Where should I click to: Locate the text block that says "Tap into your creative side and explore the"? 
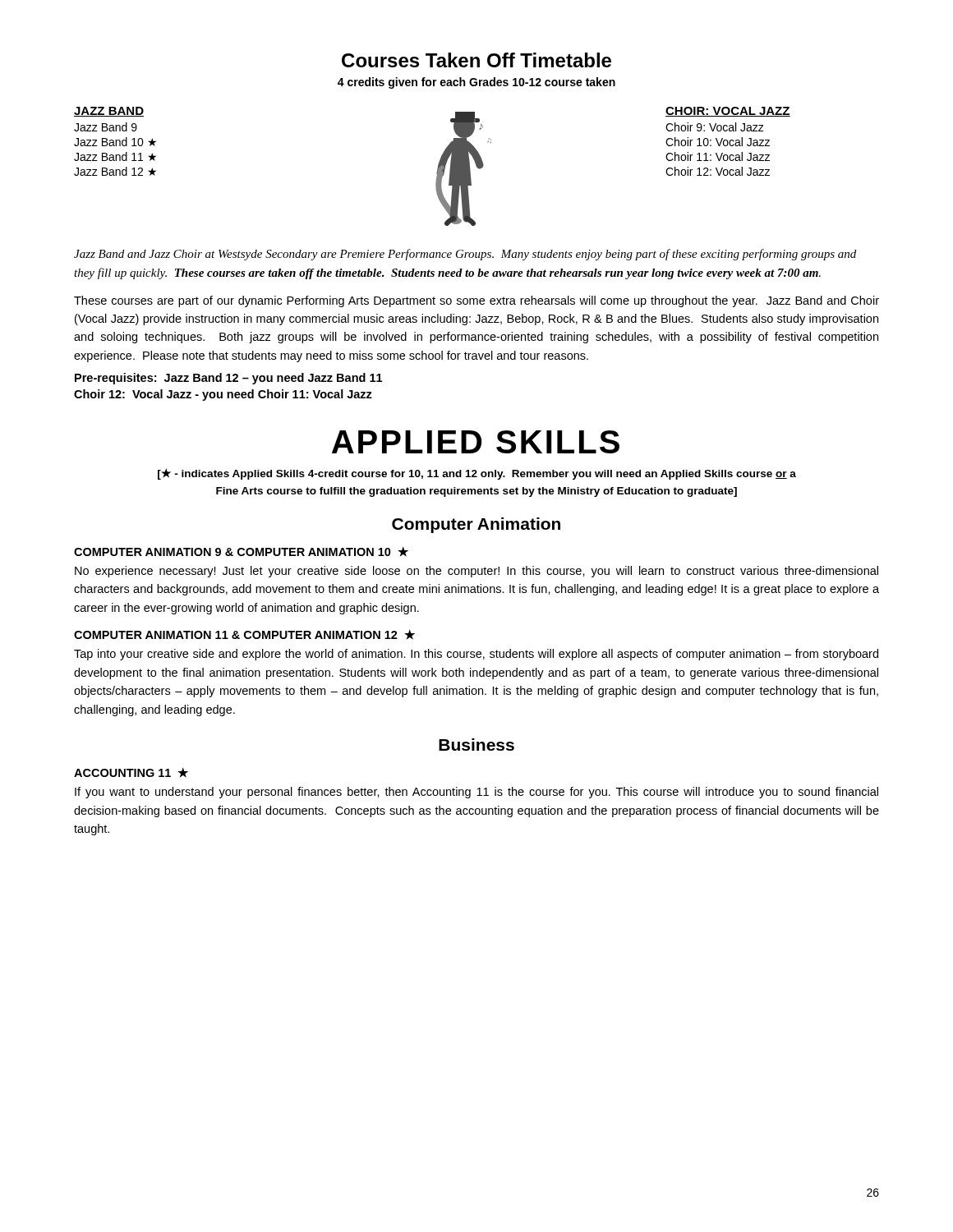coord(476,682)
